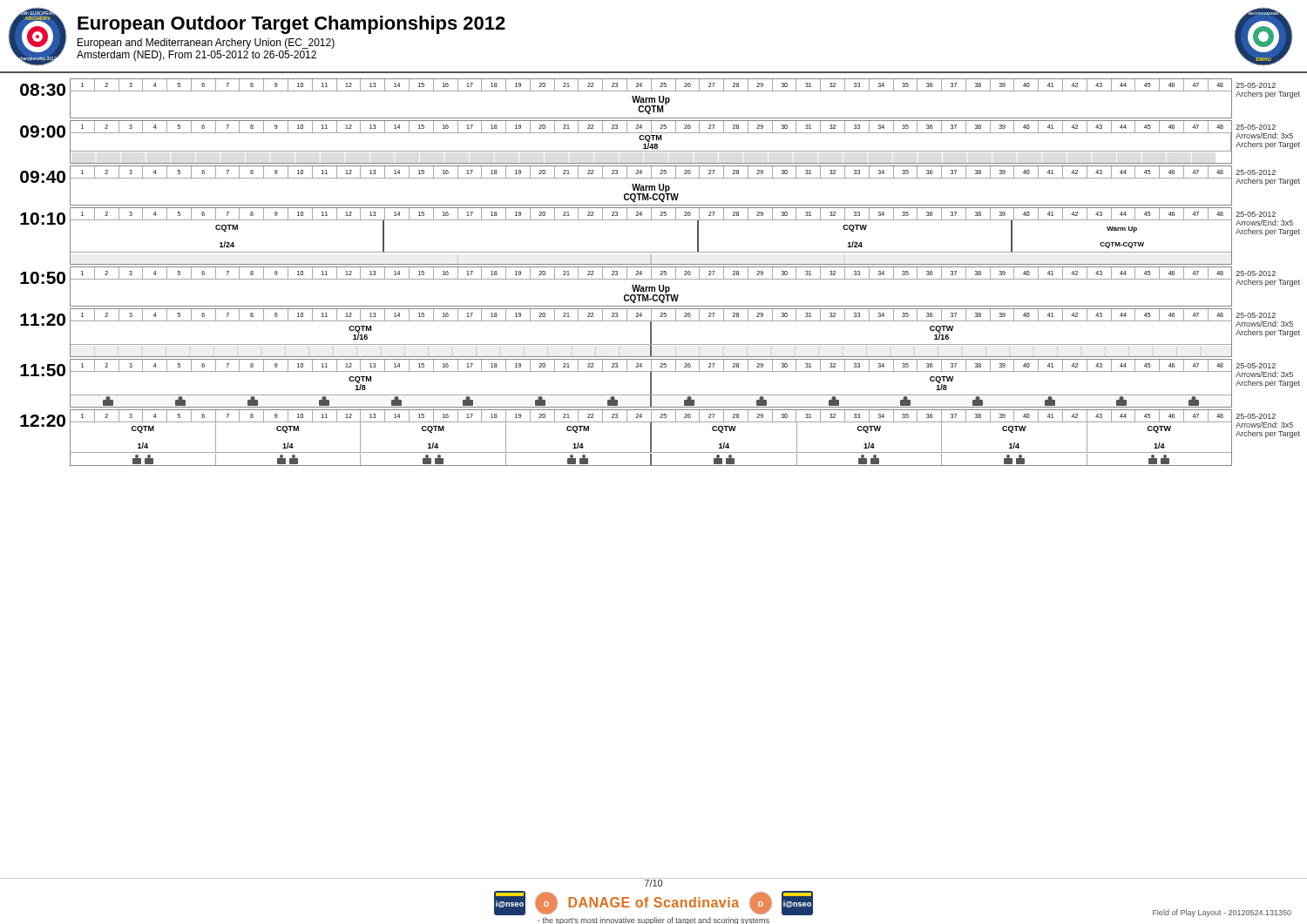Image resolution: width=1307 pixels, height=924 pixels.
Task: Point to the region starting "09:00 123456789101112131415161718192021222324252627282930313233343536373839404142434445464748 CQTM1/48 25-05-2012 Arrows/End: 3x5 Archers"
Action: click(654, 142)
